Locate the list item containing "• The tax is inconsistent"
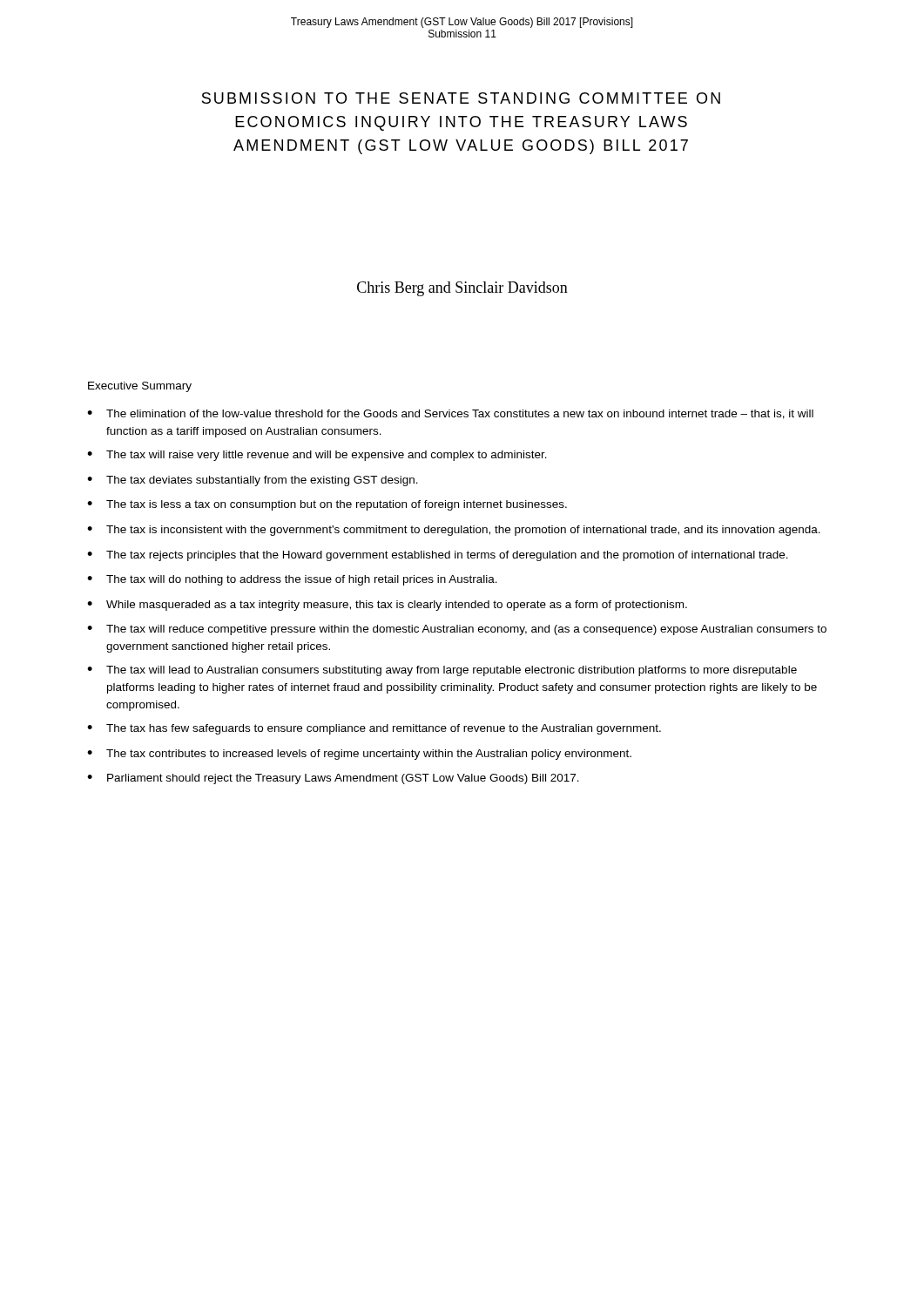 pos(462,530)
